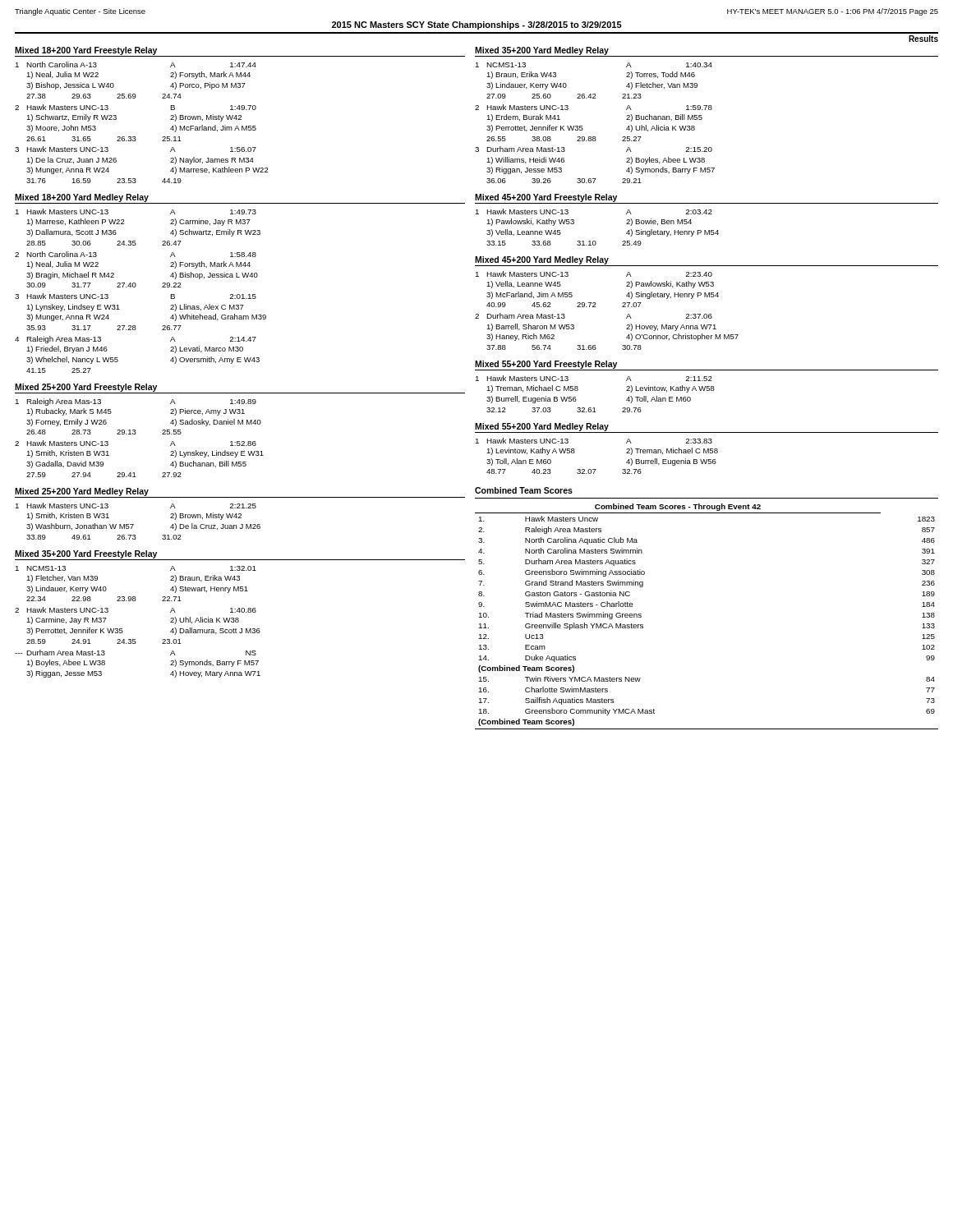
Task: Select the element starting "1 NCMS1-13 A 1:32.01 1) Fletcher,"
Action: (x=240, y=621)
